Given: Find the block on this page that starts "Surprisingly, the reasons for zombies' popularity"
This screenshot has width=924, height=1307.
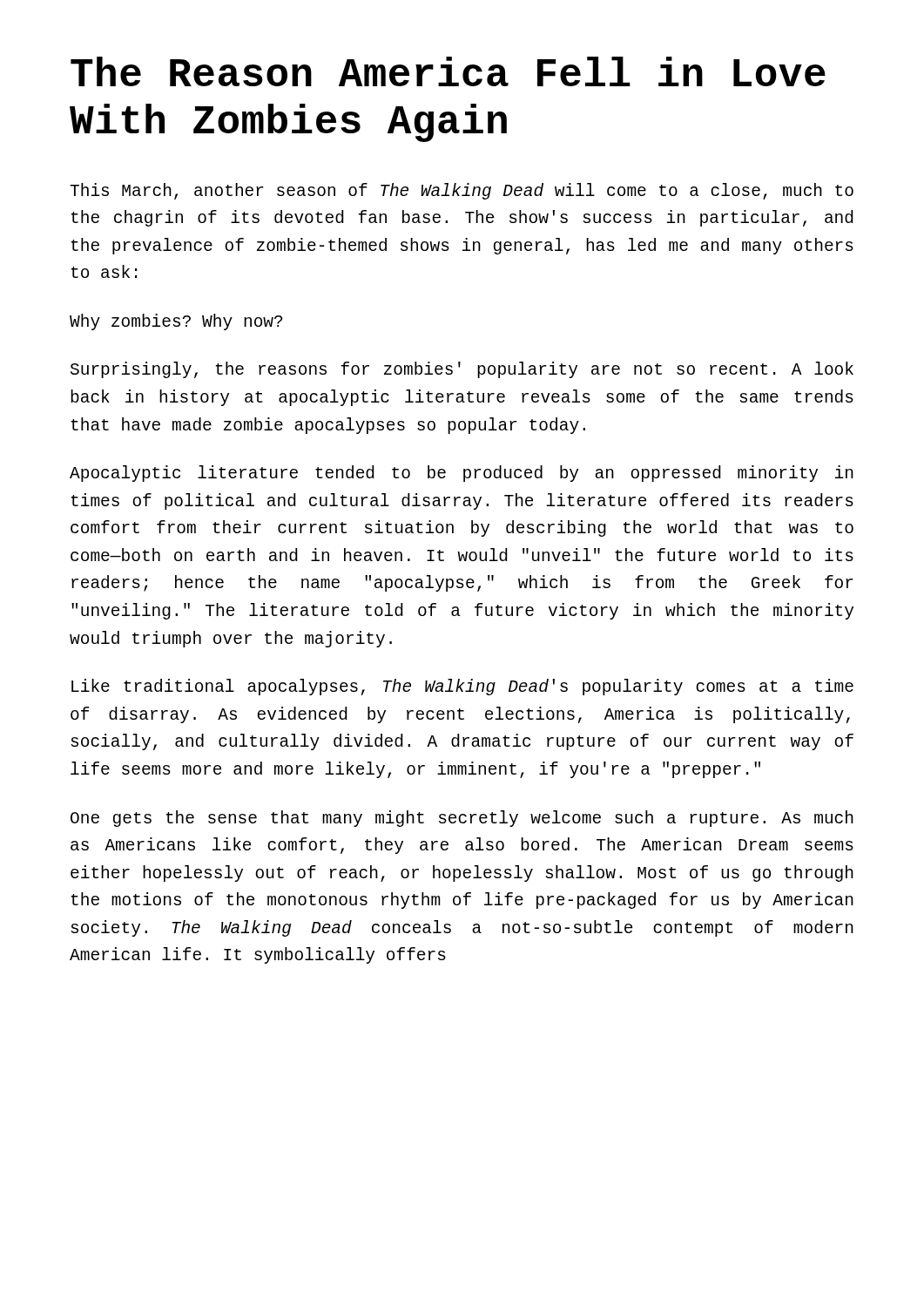Looking at the screenshot, I should 462,398.
